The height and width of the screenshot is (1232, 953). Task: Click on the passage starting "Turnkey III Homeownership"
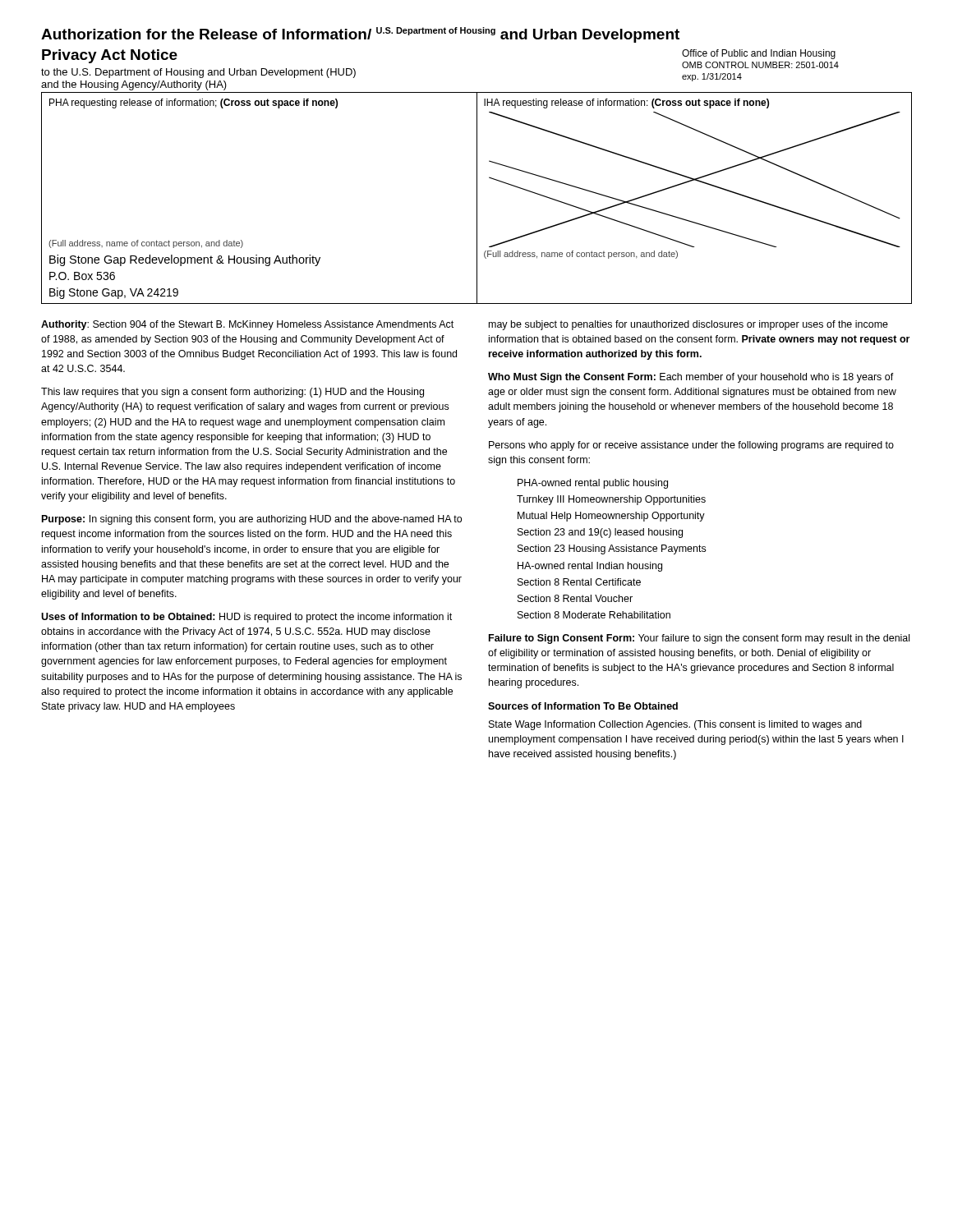[611, 499]
